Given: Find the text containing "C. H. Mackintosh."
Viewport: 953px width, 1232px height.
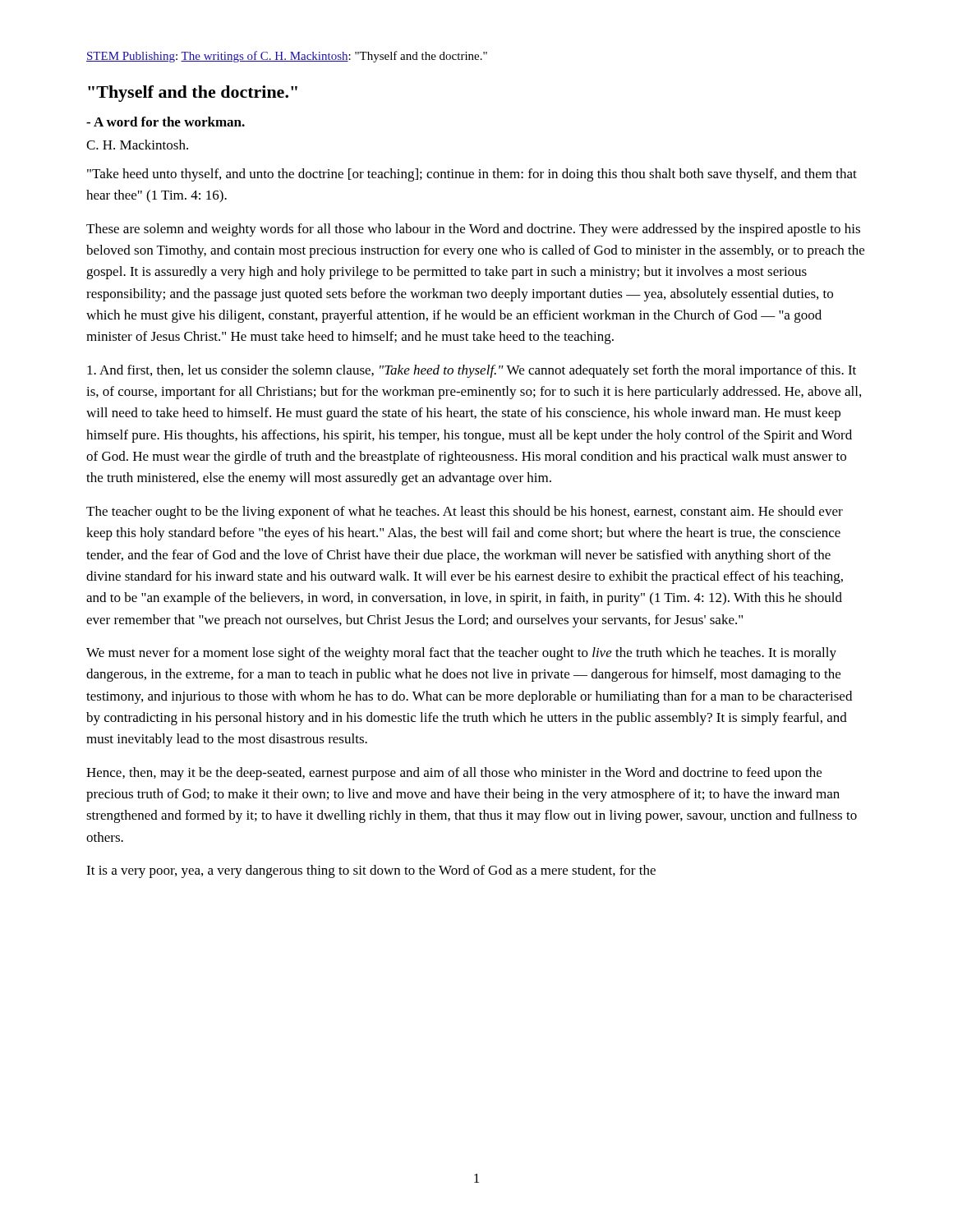Looking at the screenshot, I should coord(138,145).
